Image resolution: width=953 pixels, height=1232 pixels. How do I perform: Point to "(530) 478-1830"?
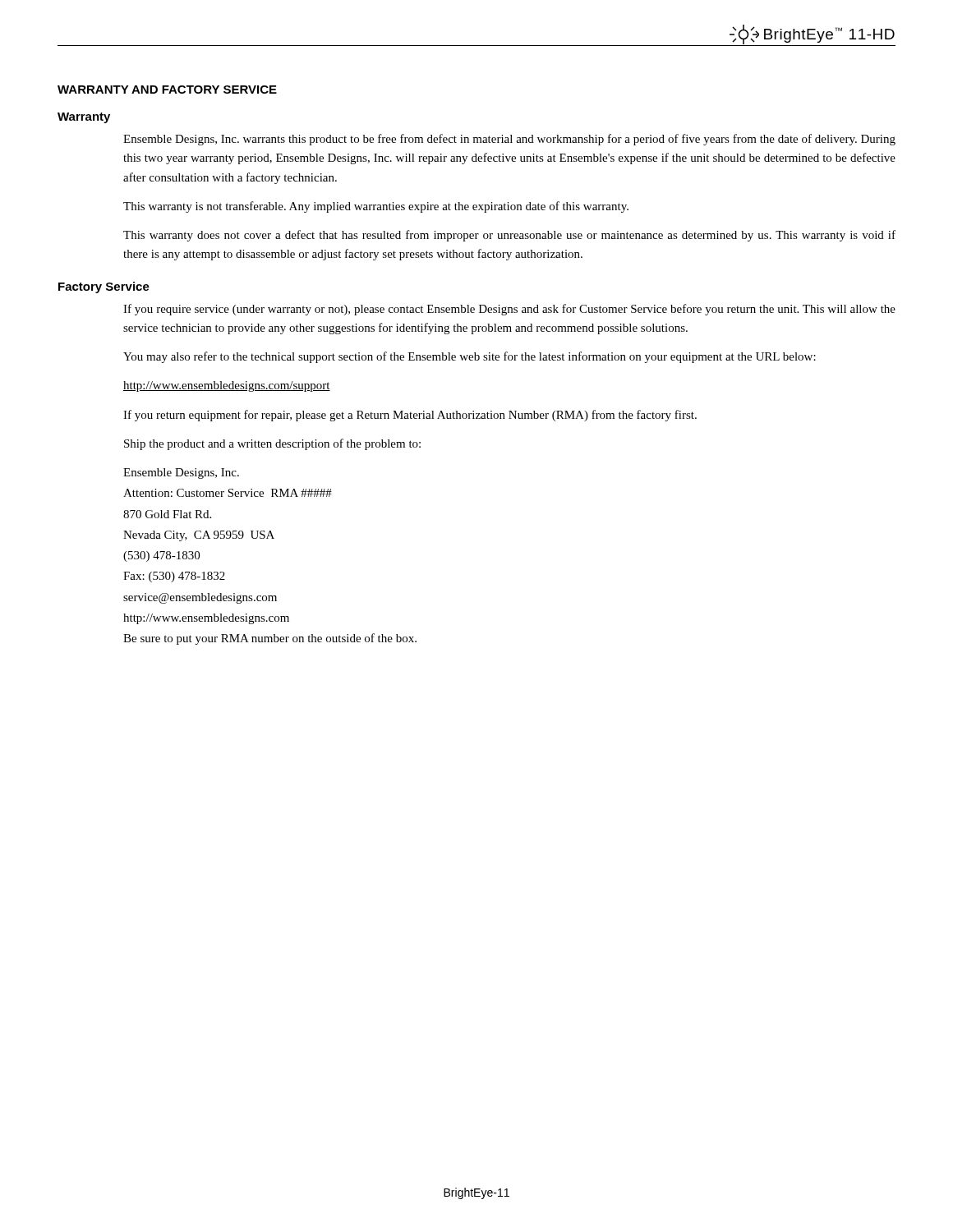[162, 555]
